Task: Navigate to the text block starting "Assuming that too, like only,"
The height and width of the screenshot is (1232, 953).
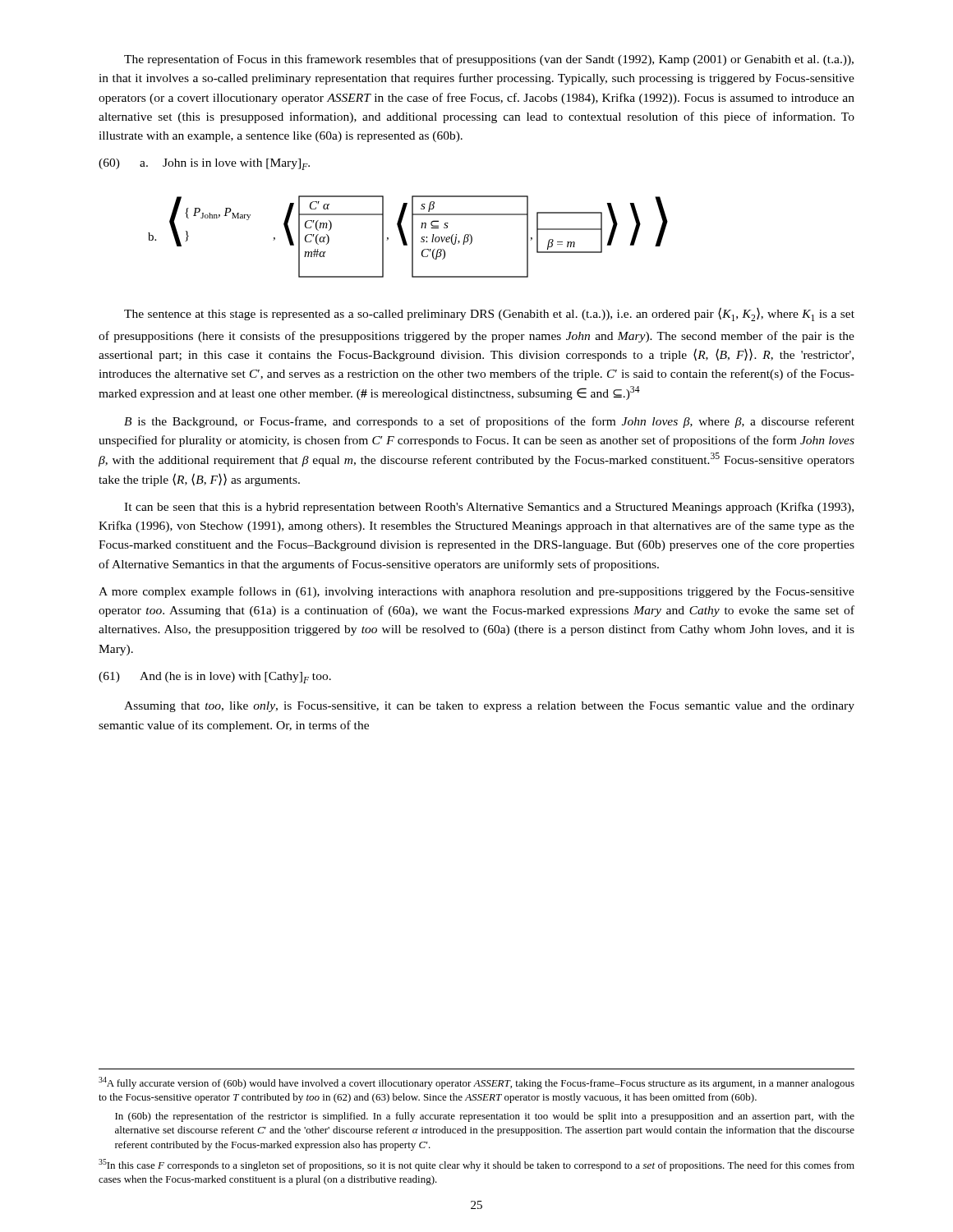Action: pos(476,715)
